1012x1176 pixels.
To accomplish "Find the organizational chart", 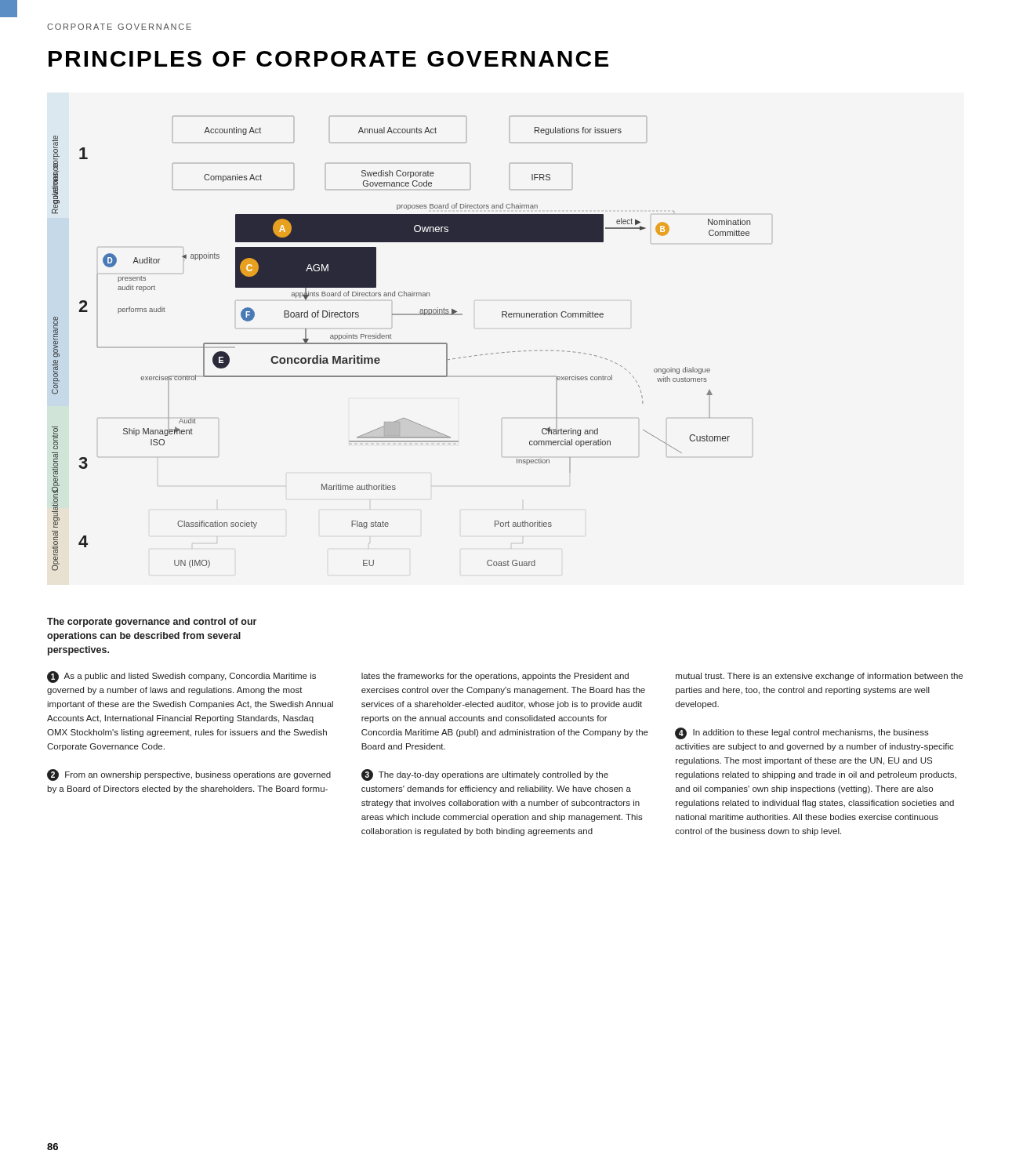I will 506,339.
